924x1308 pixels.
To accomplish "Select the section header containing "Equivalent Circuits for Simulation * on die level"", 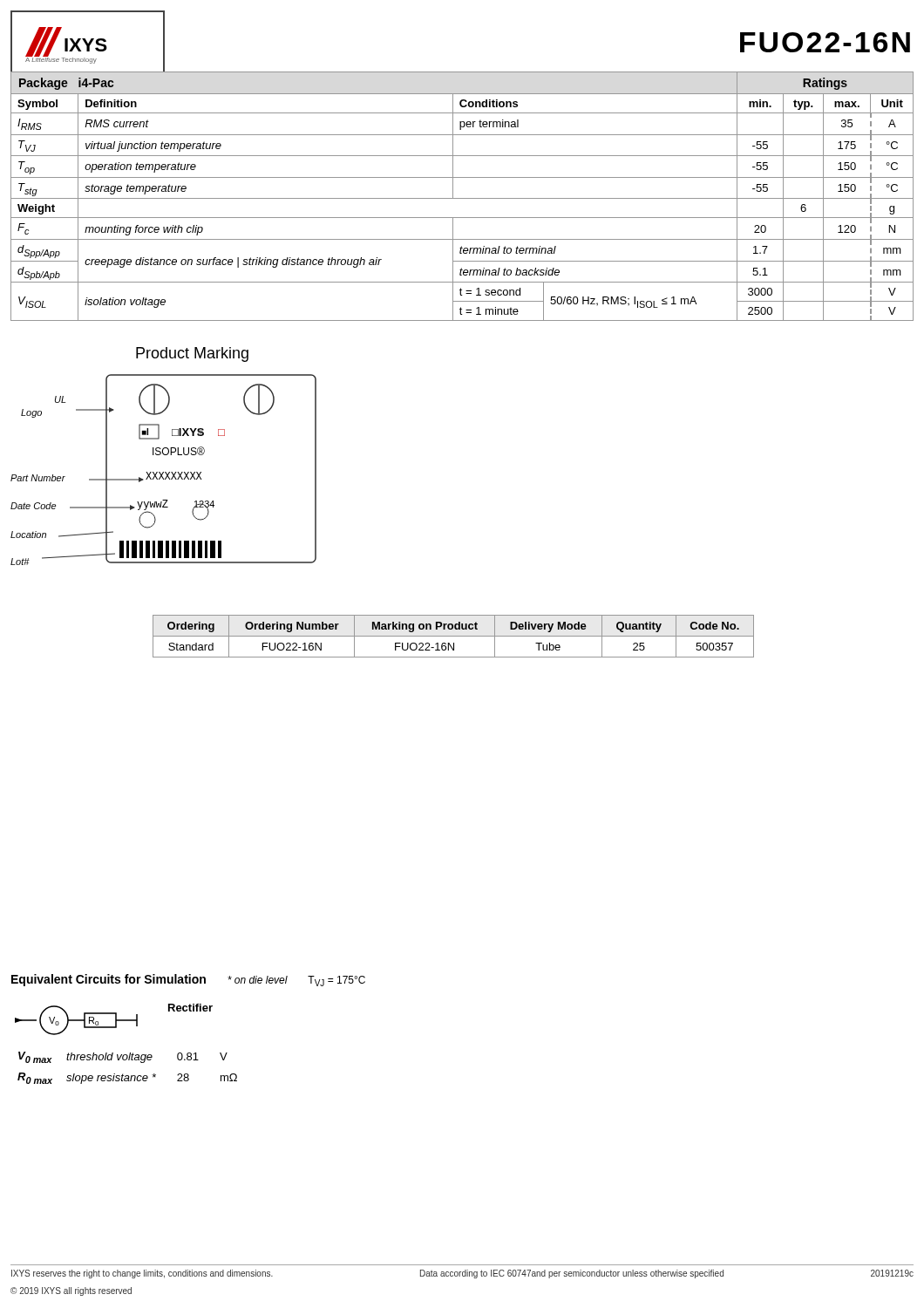I will (x=188, y=980).
